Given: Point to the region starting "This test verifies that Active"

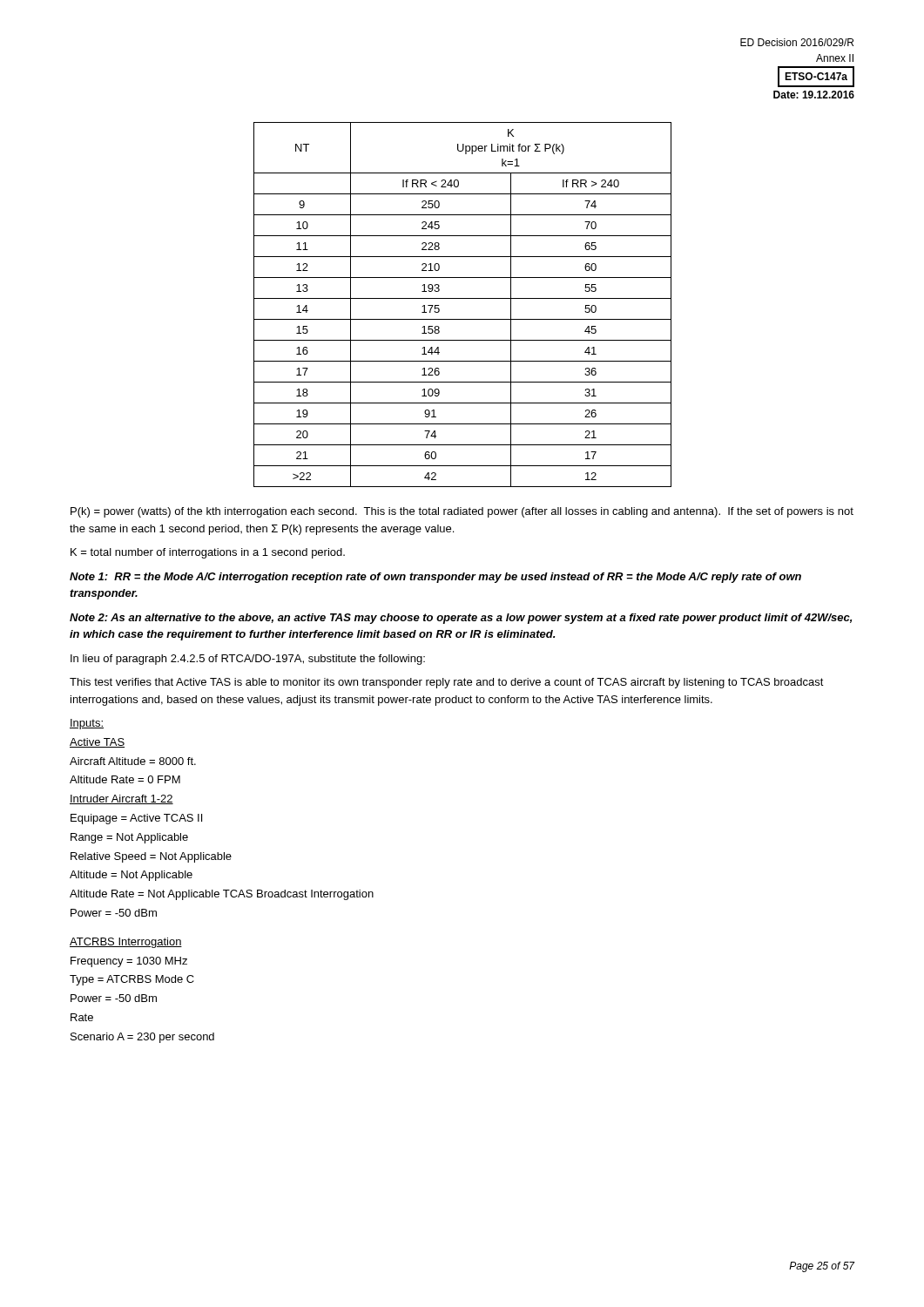Looking at the screenshot, I should [447, 690].
